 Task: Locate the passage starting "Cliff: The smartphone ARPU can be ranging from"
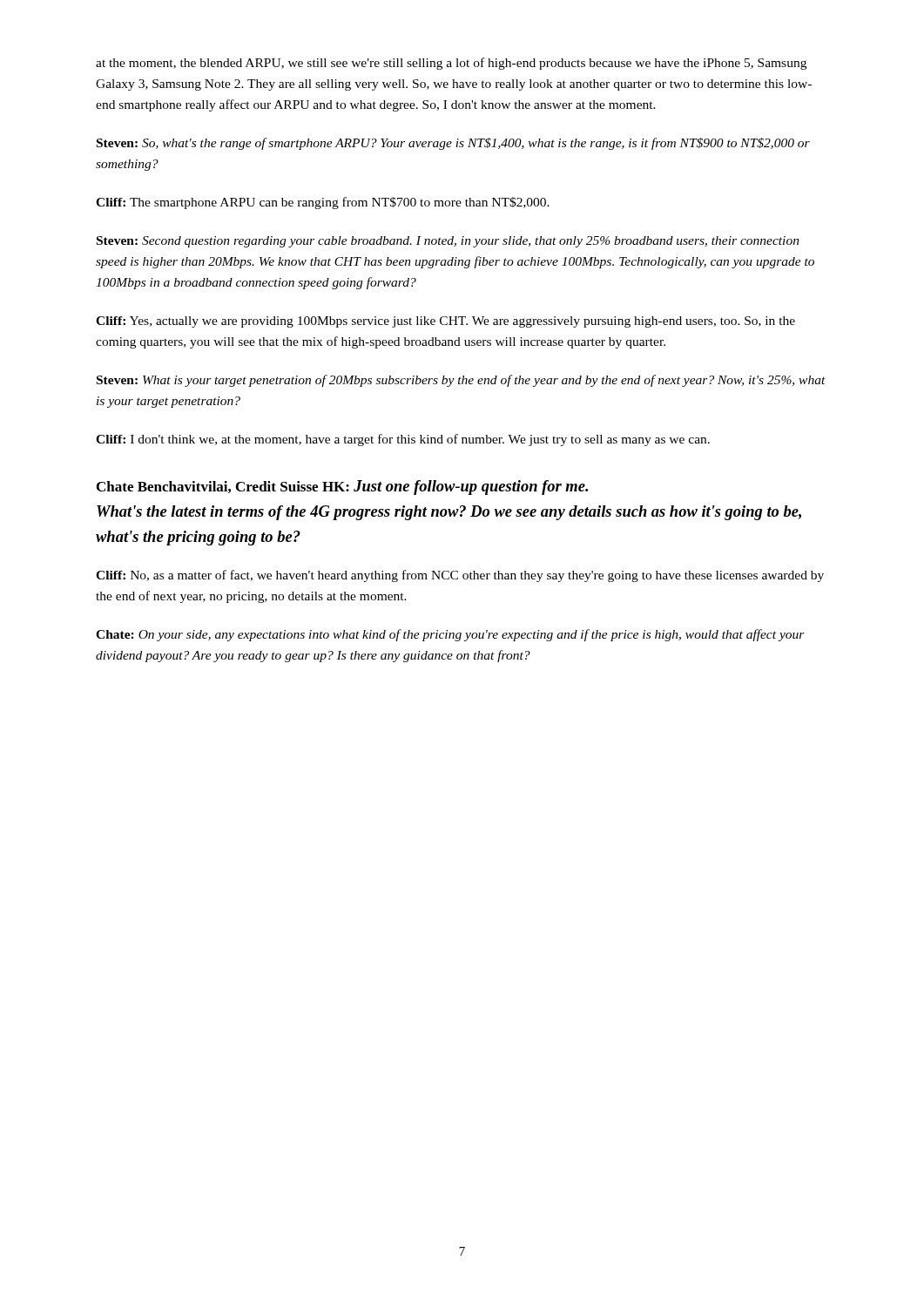(323, 202)
